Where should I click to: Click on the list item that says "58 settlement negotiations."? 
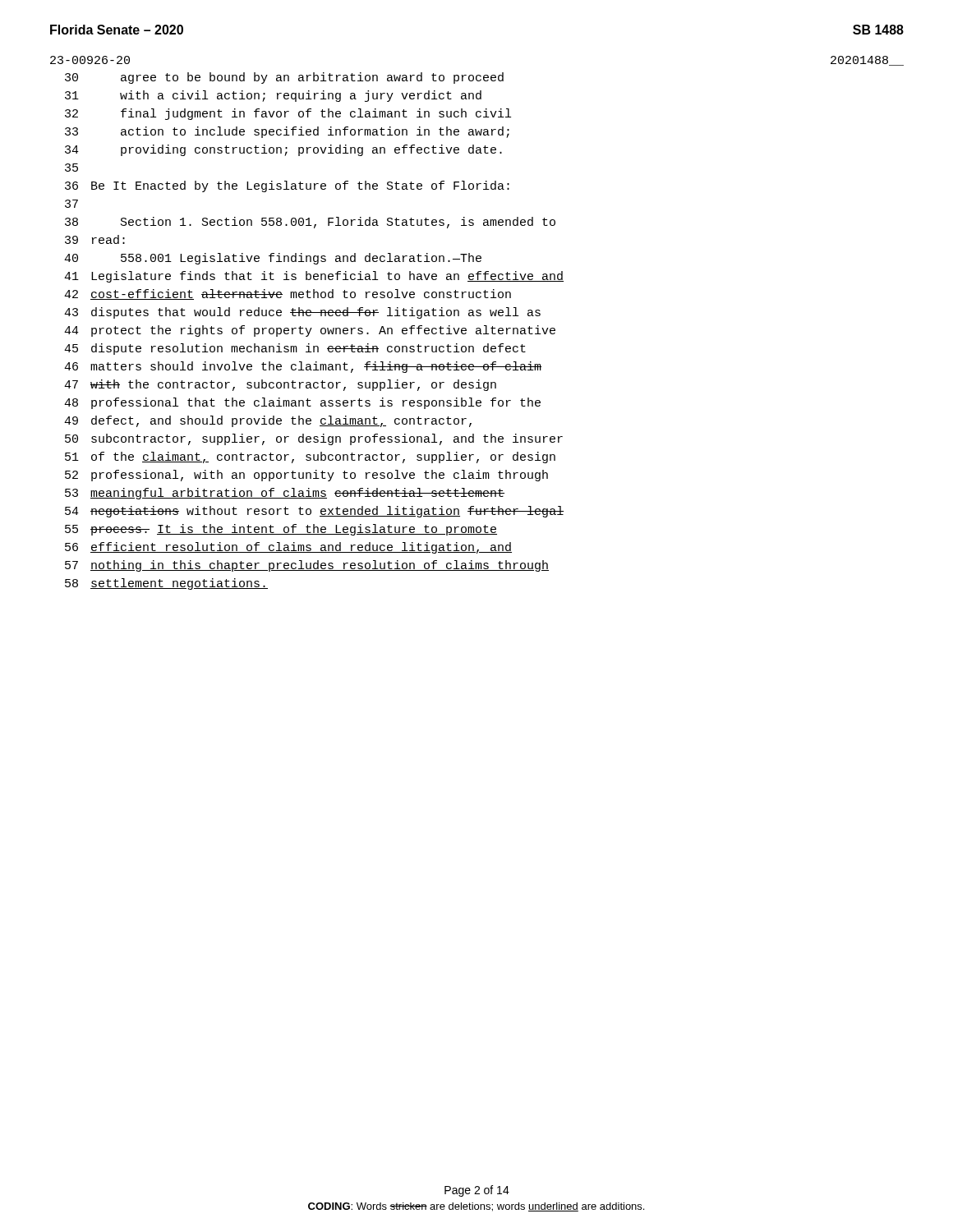click(189, 584)
